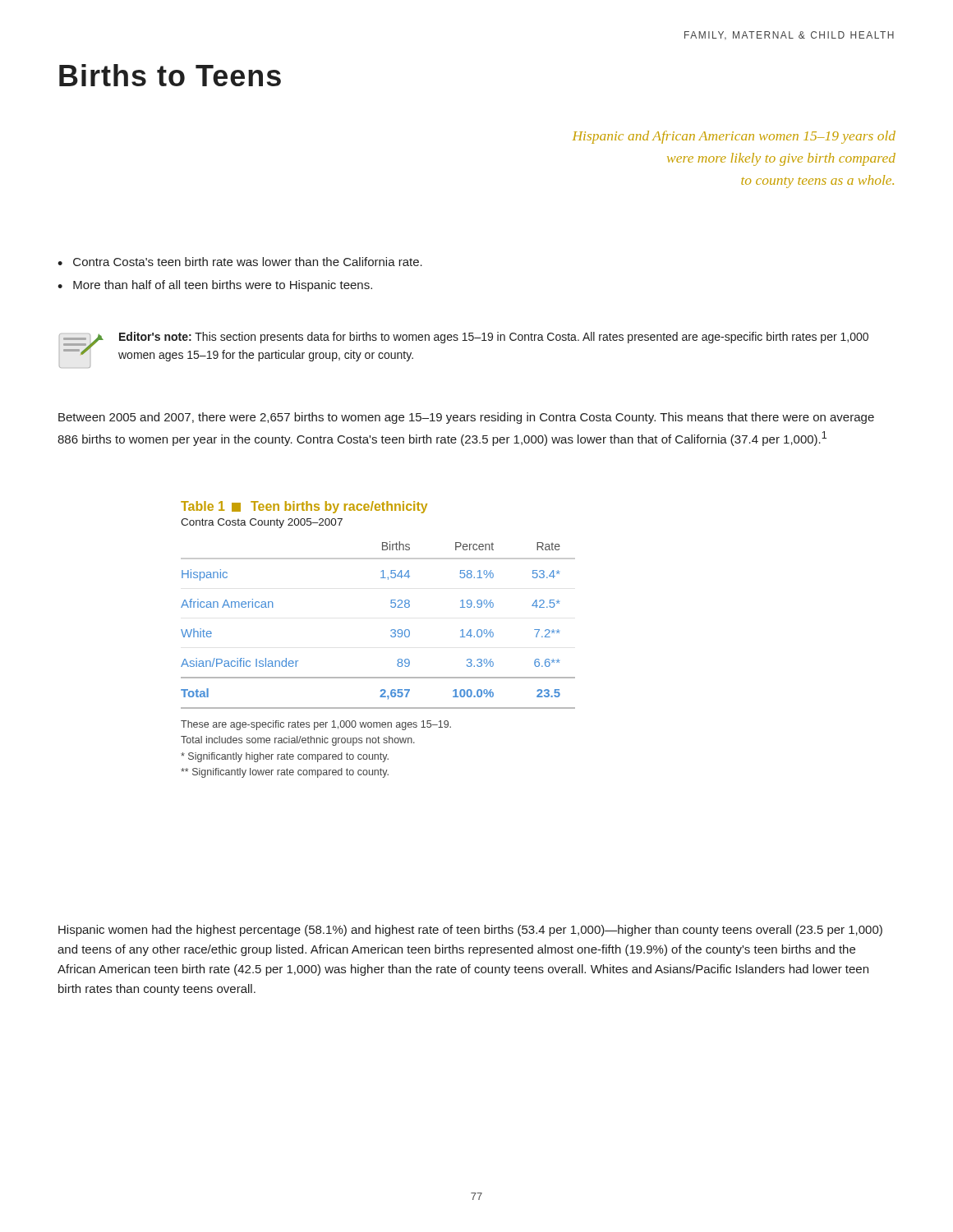
Task: Point to the block beginning "Hispanic and African American"
Action: (734, 158)
